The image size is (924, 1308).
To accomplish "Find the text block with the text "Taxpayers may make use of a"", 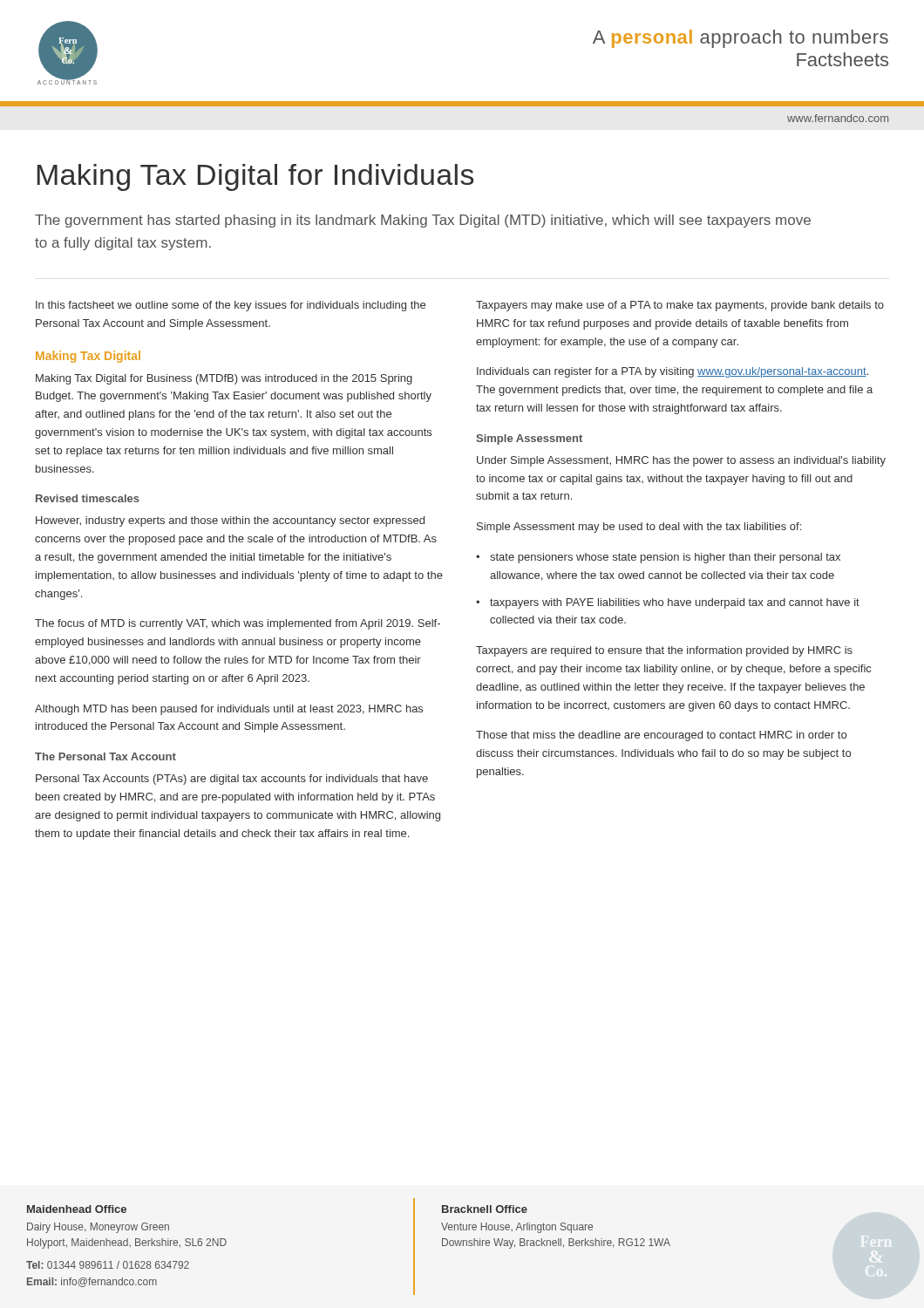I will [x=681, y=324].
